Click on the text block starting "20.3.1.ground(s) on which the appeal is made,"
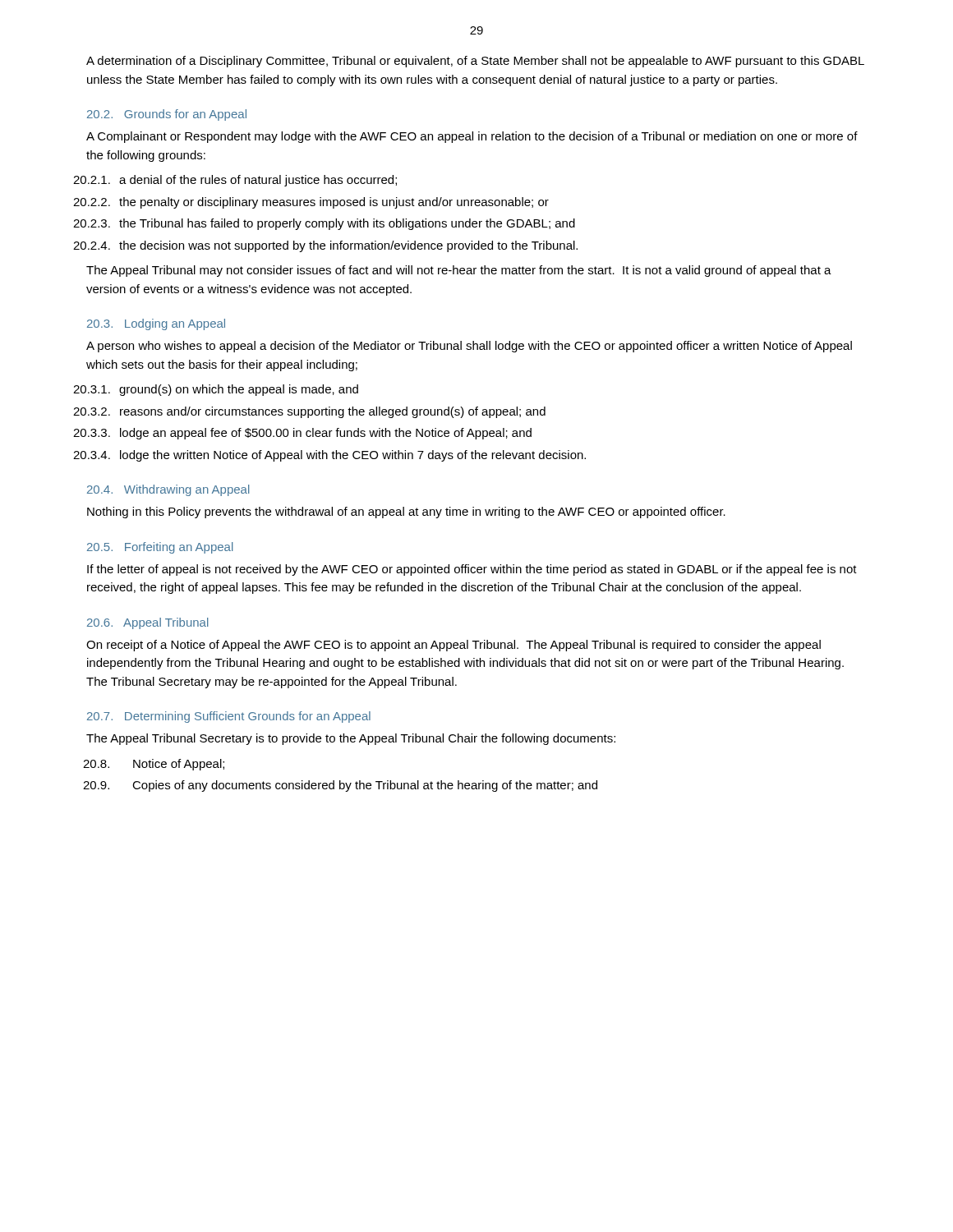This screenshot has width=953, height=1232. tap(223, 390)
